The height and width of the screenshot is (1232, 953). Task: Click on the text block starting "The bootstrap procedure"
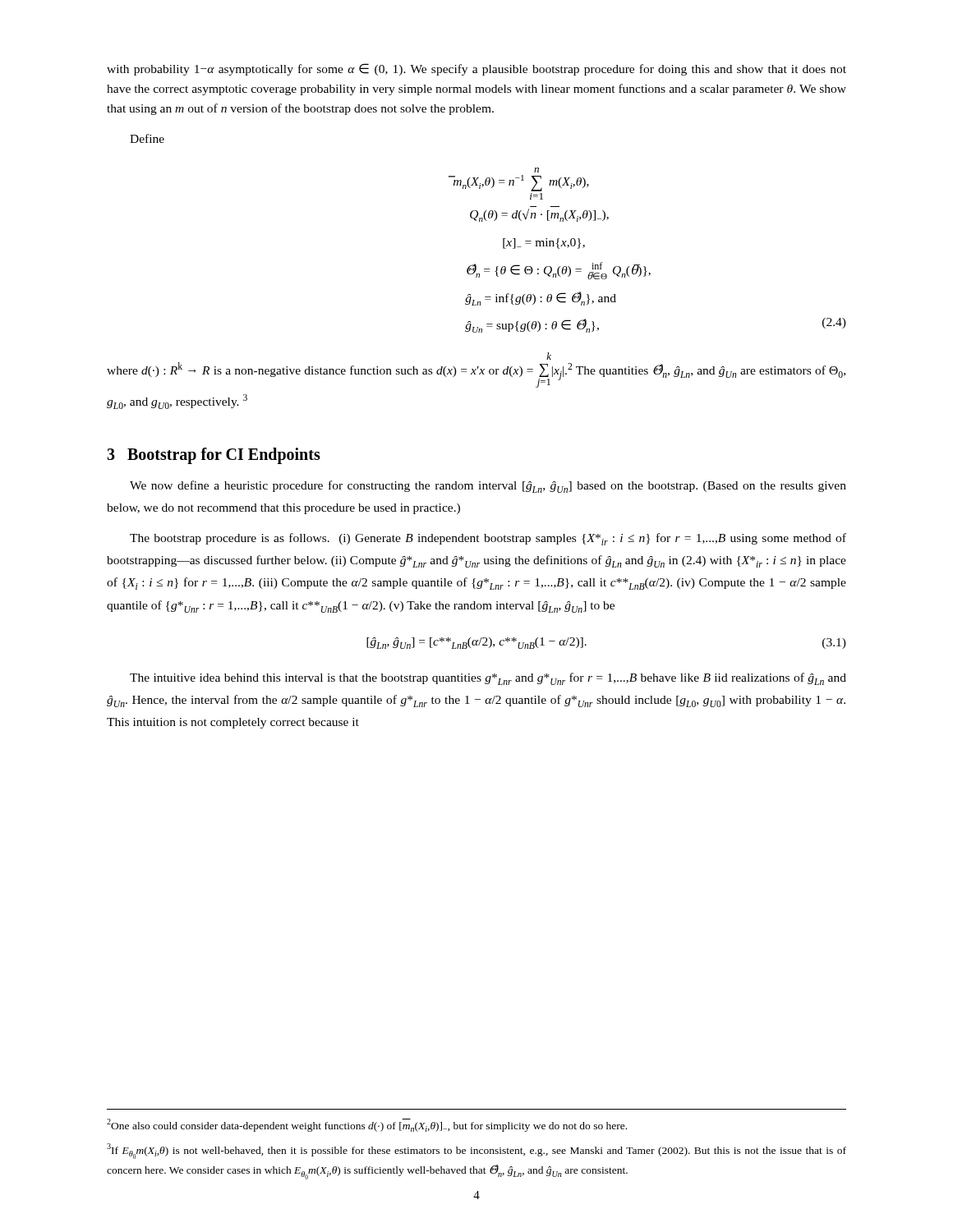(x=476, y=573)
